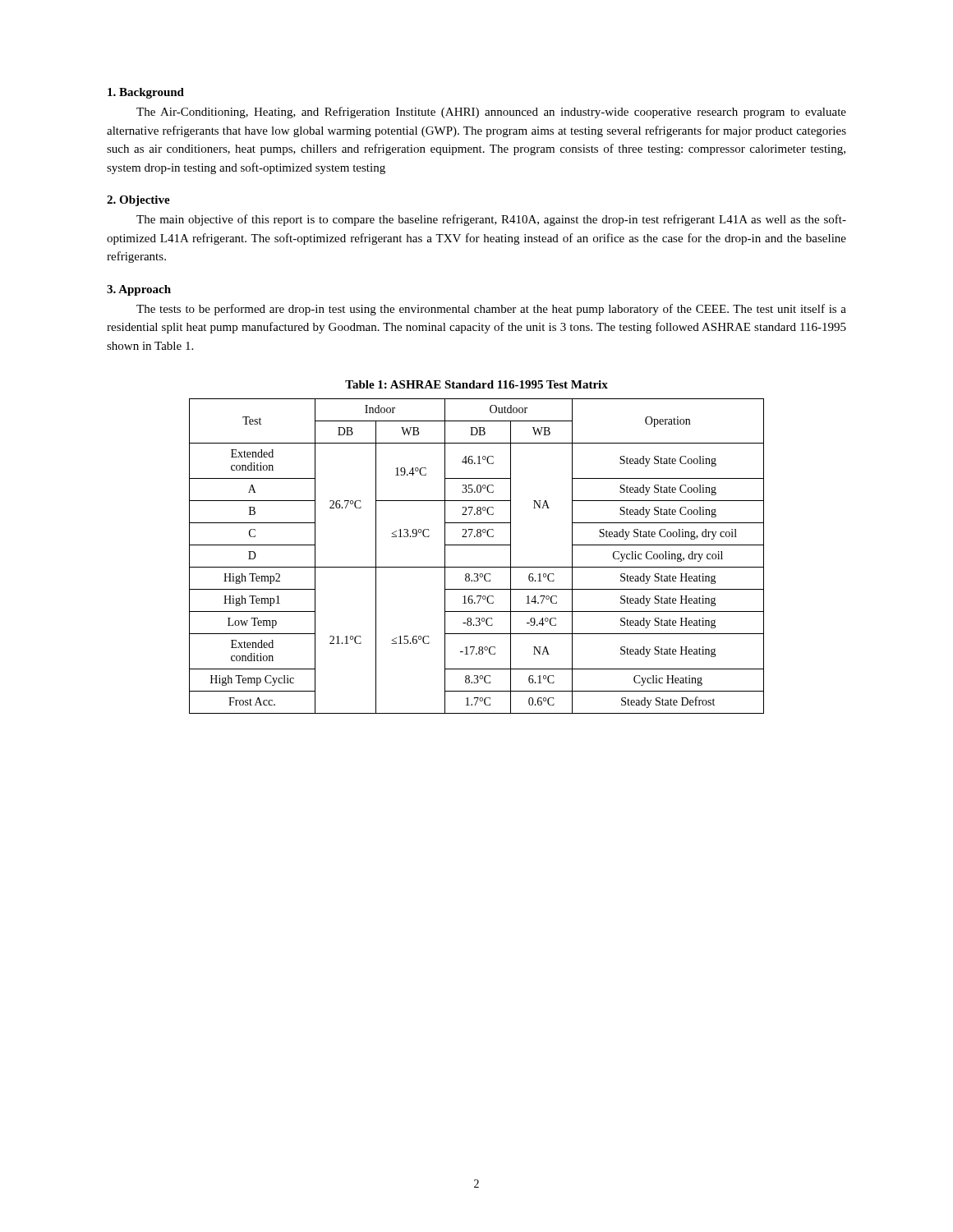Find the text block starting "The Air-Conditioning, Heating, and Refrigeration"
The height and width of the screenshot is (1232, 953).
[476, 139]
